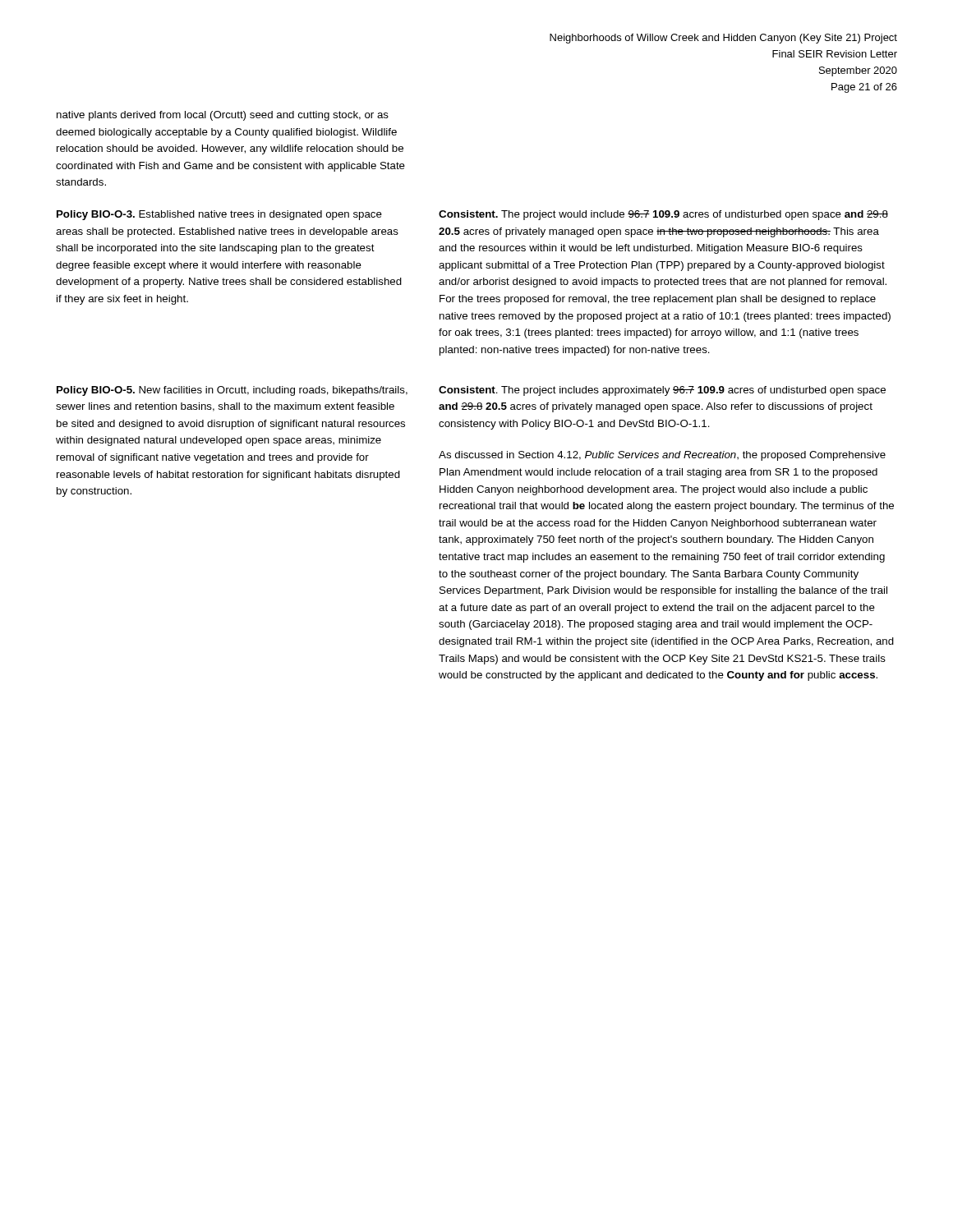Image resolution: width=953 pixels, height=1232 pixels.
Task: Find the passage starting "Consistent. The project includes approximately 96.7 109.9 acres"
Action: (662, 406)
